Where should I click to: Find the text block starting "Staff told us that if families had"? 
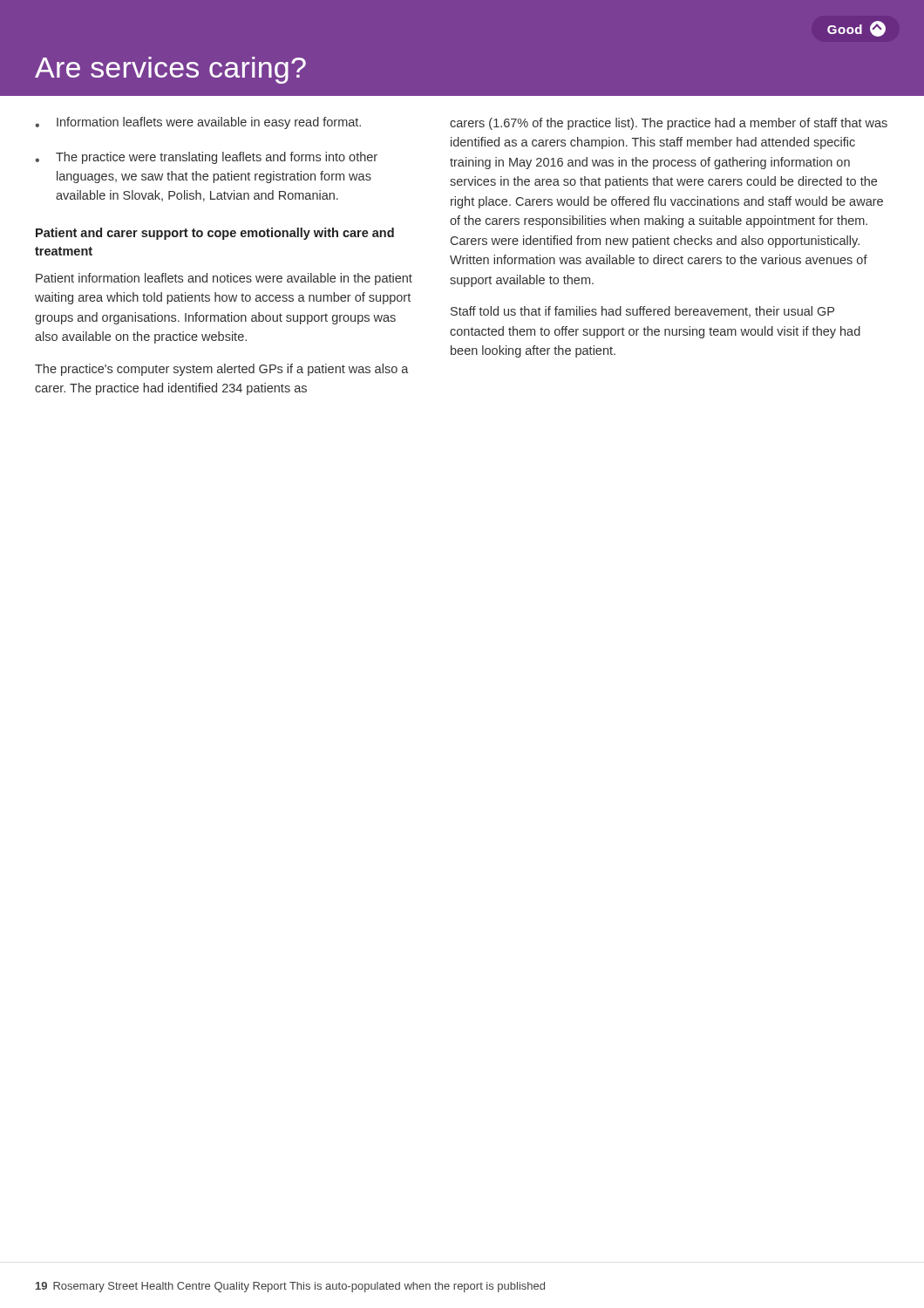click(x=655, y=331)
